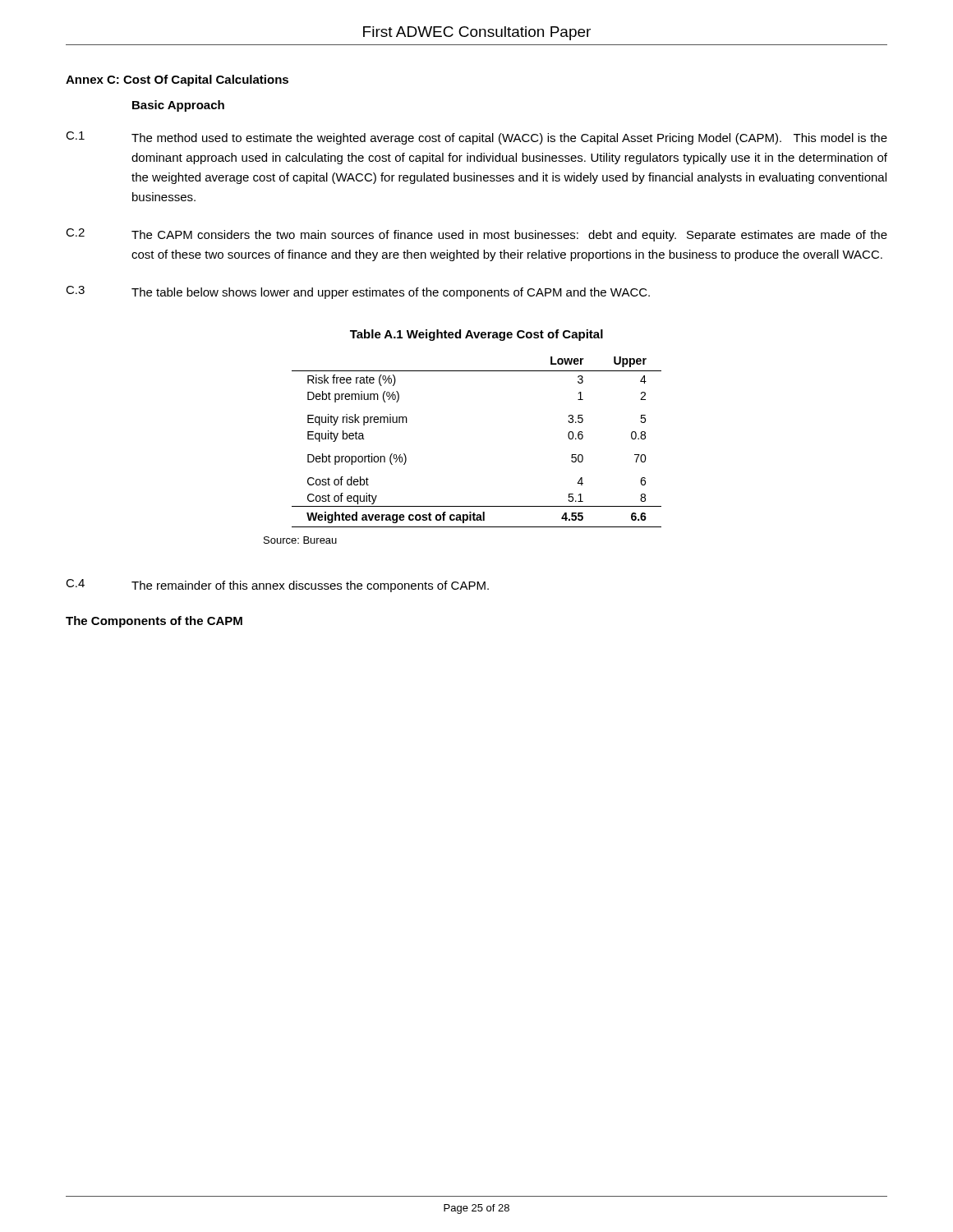
Task: Select the section header that says "Basic Approach"
Action: coord(178,105)
